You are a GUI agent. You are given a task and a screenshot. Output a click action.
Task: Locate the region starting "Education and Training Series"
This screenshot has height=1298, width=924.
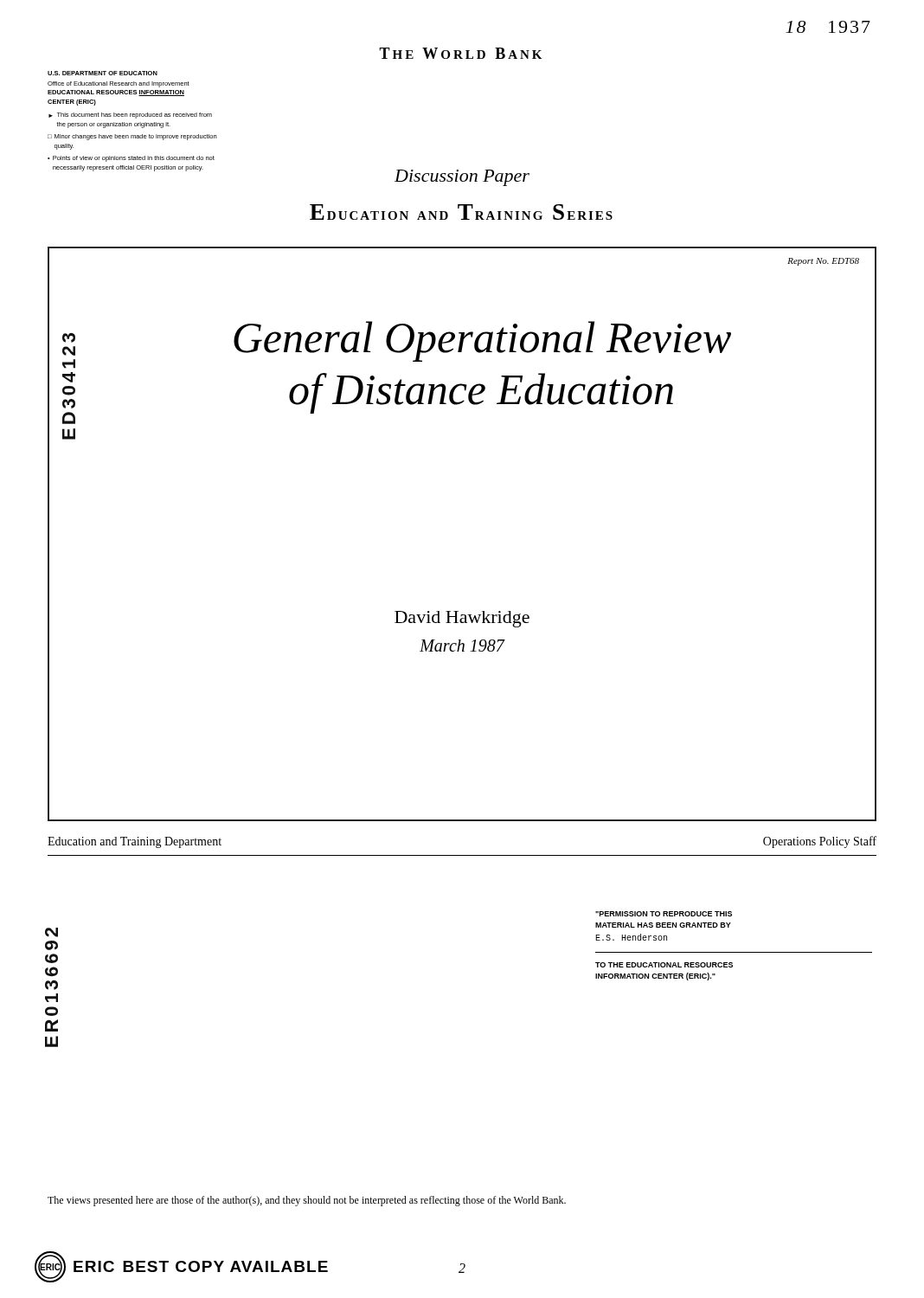click(462, 212)
